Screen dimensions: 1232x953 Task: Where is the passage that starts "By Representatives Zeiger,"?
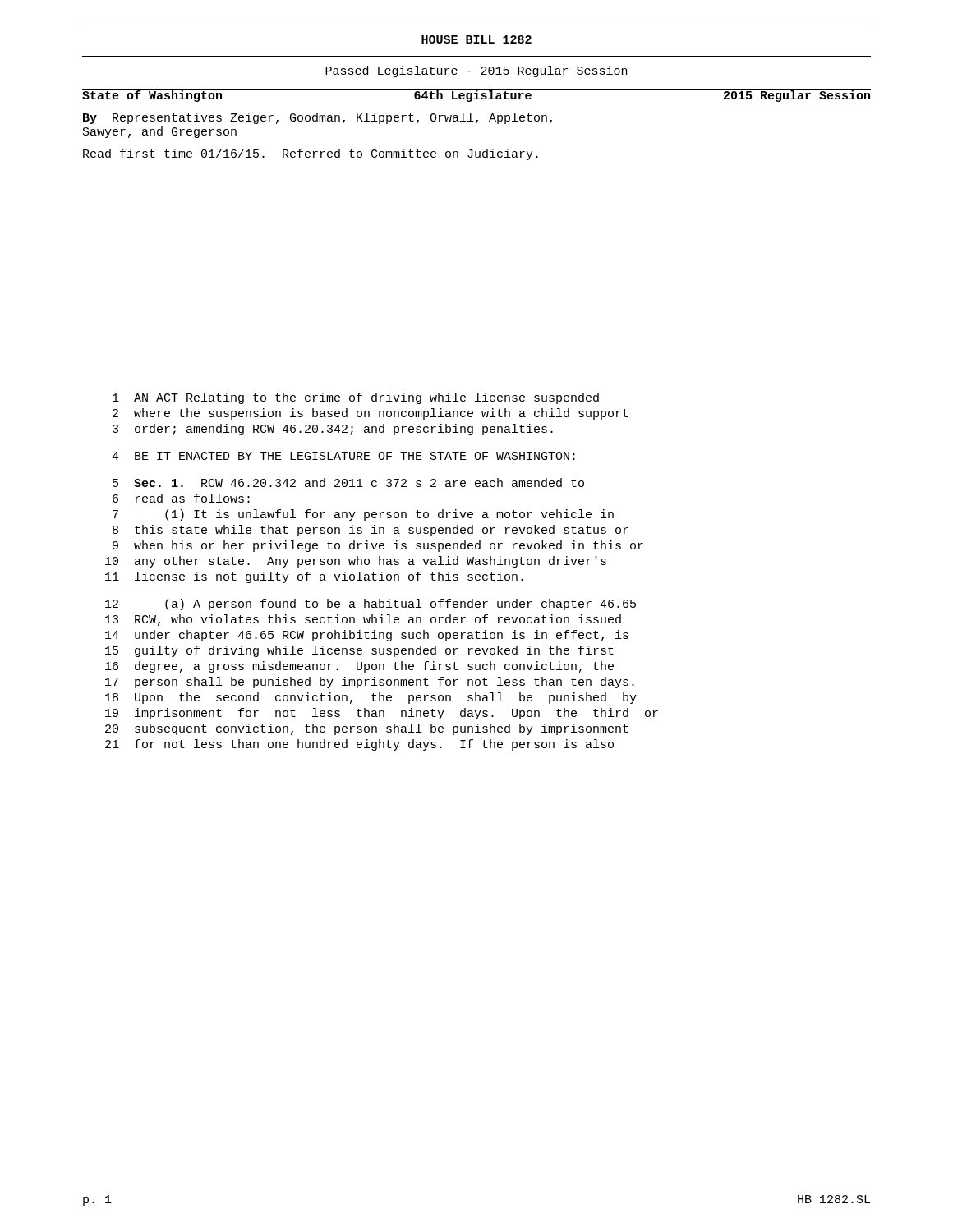point(319,126)
